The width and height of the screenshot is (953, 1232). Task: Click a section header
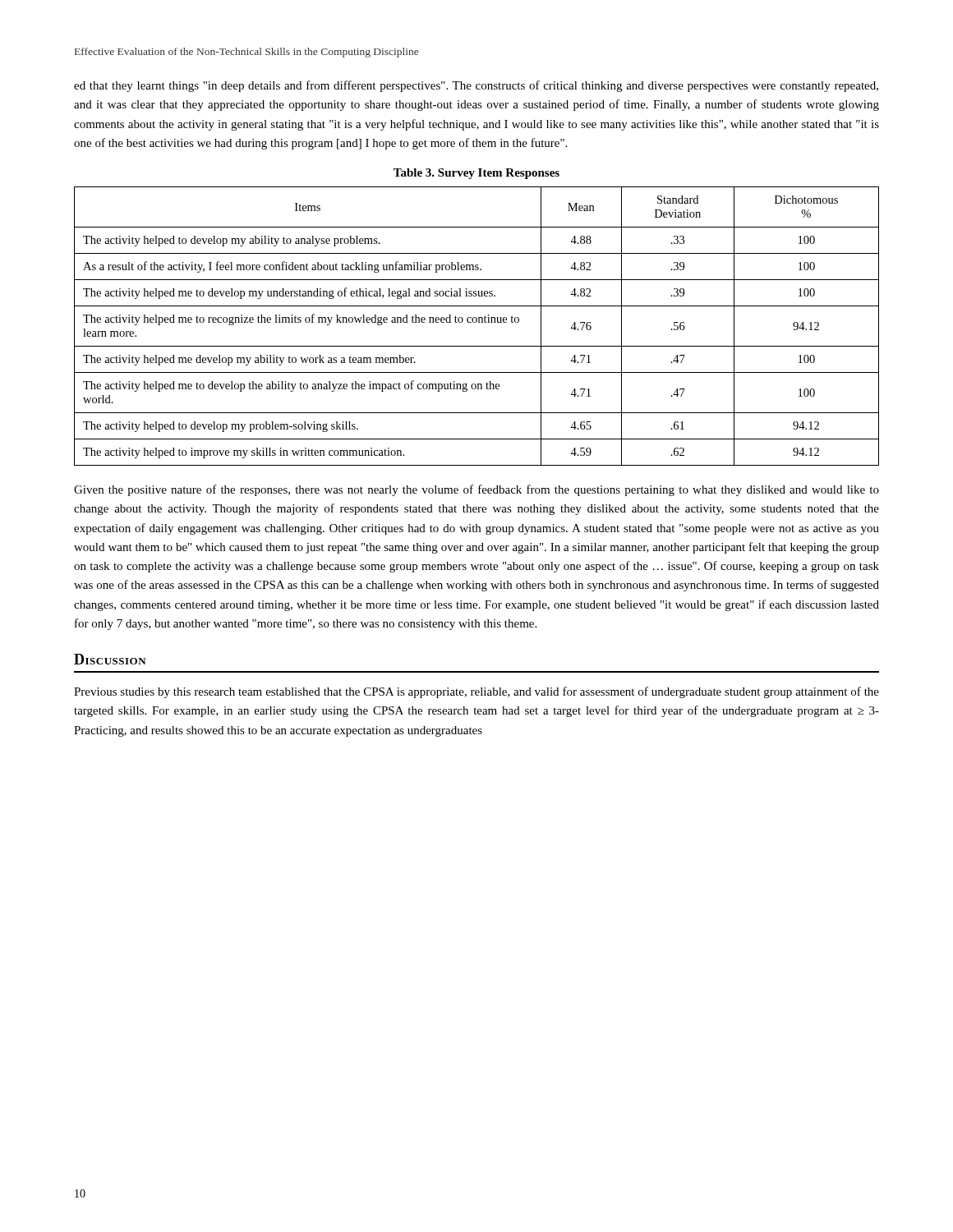coord(110,660)
